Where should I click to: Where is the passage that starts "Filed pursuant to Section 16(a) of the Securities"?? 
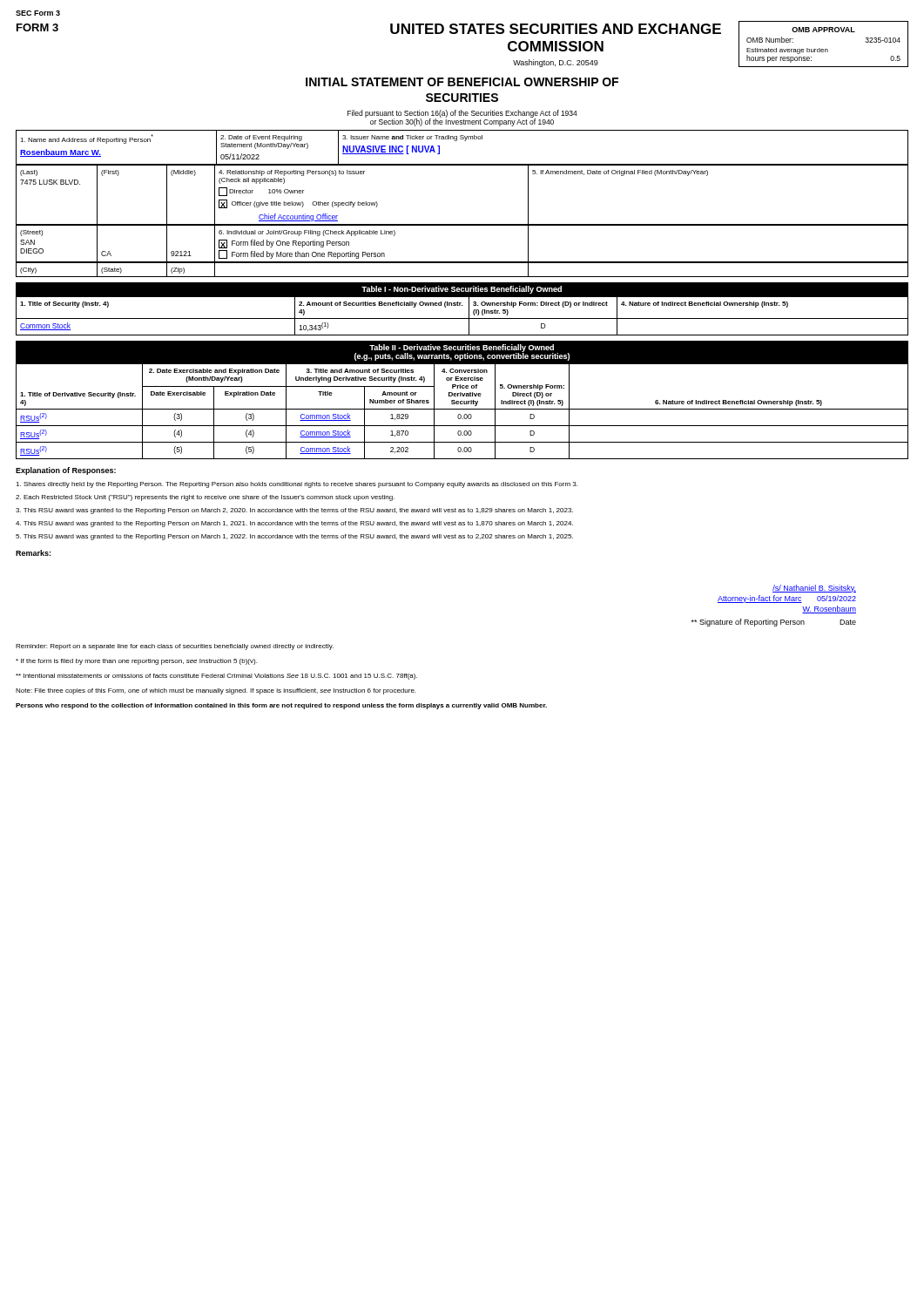[462, 118]
